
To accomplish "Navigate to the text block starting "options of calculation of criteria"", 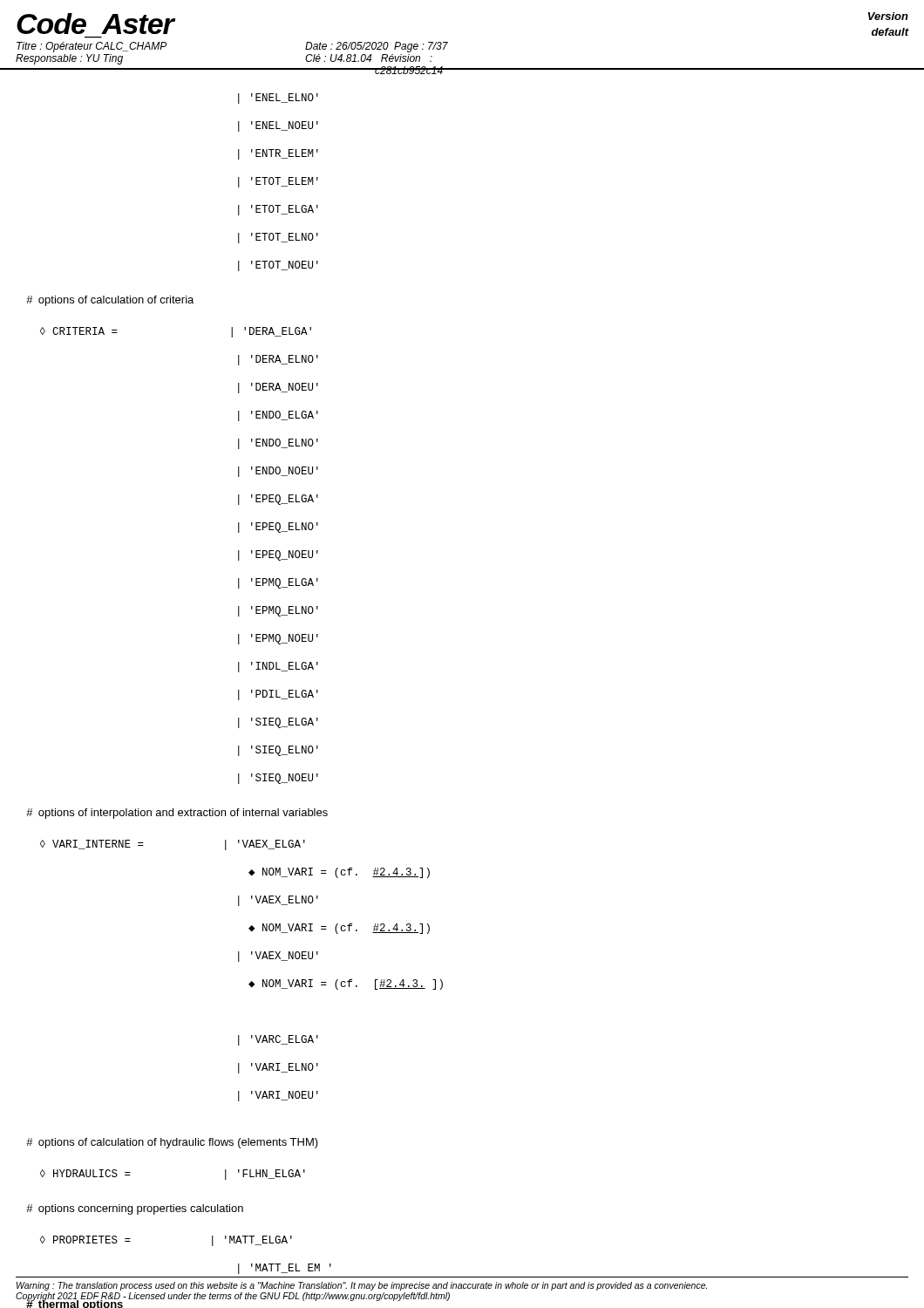I will [110, 300].
